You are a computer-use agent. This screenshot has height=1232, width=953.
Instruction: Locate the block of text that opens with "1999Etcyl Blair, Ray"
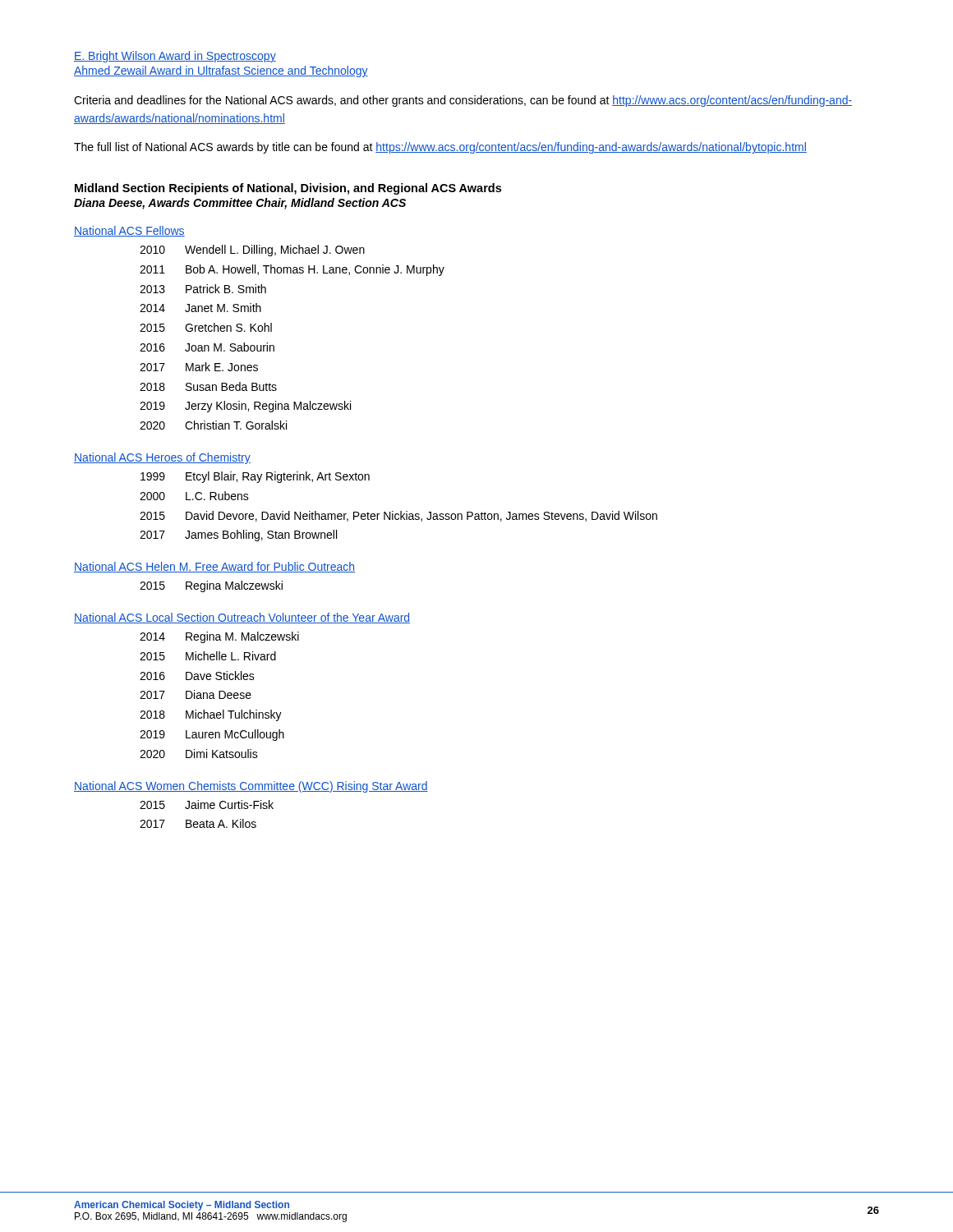[x=255, y=477]
